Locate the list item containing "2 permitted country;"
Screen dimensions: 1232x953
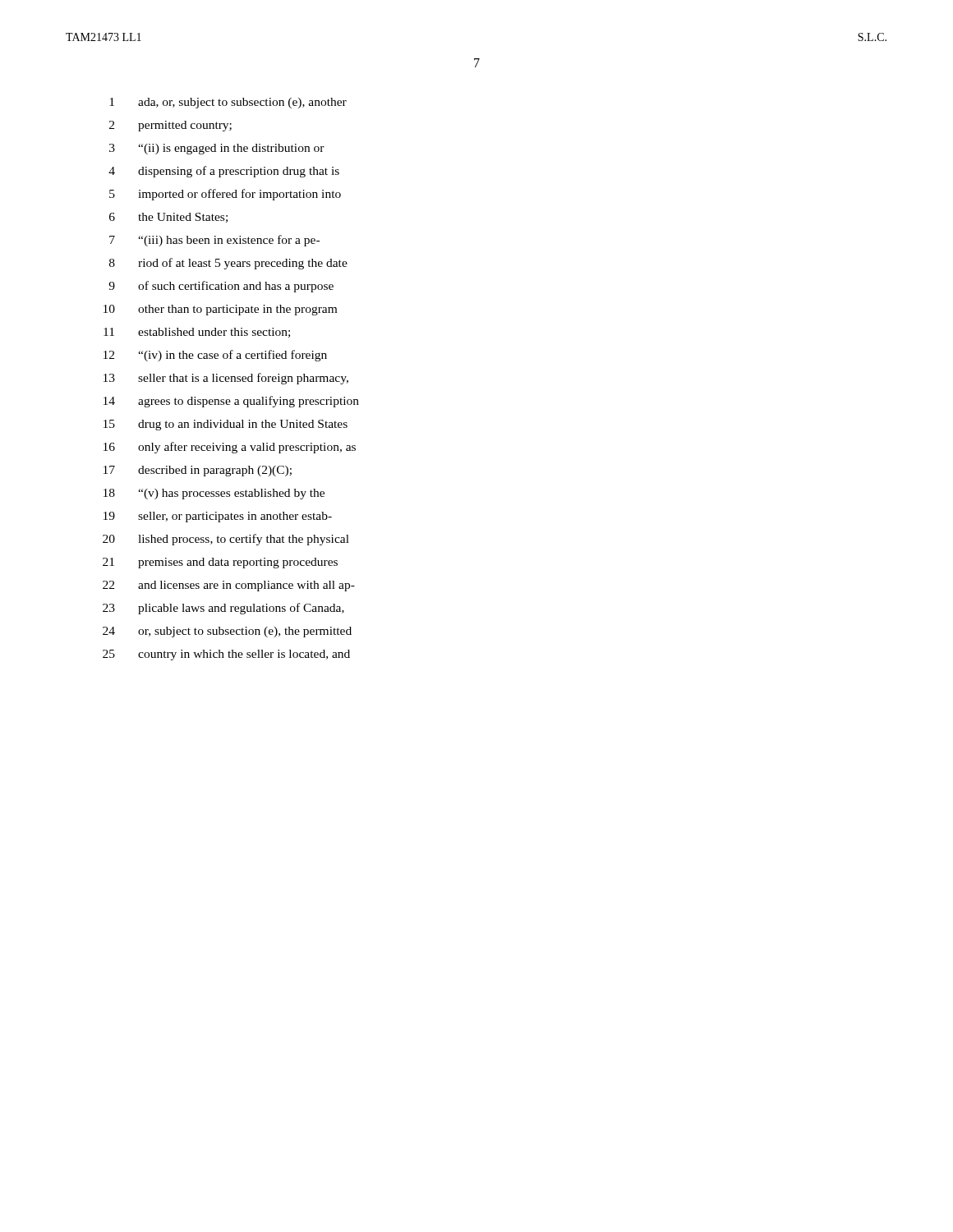(x=170, y=126)
